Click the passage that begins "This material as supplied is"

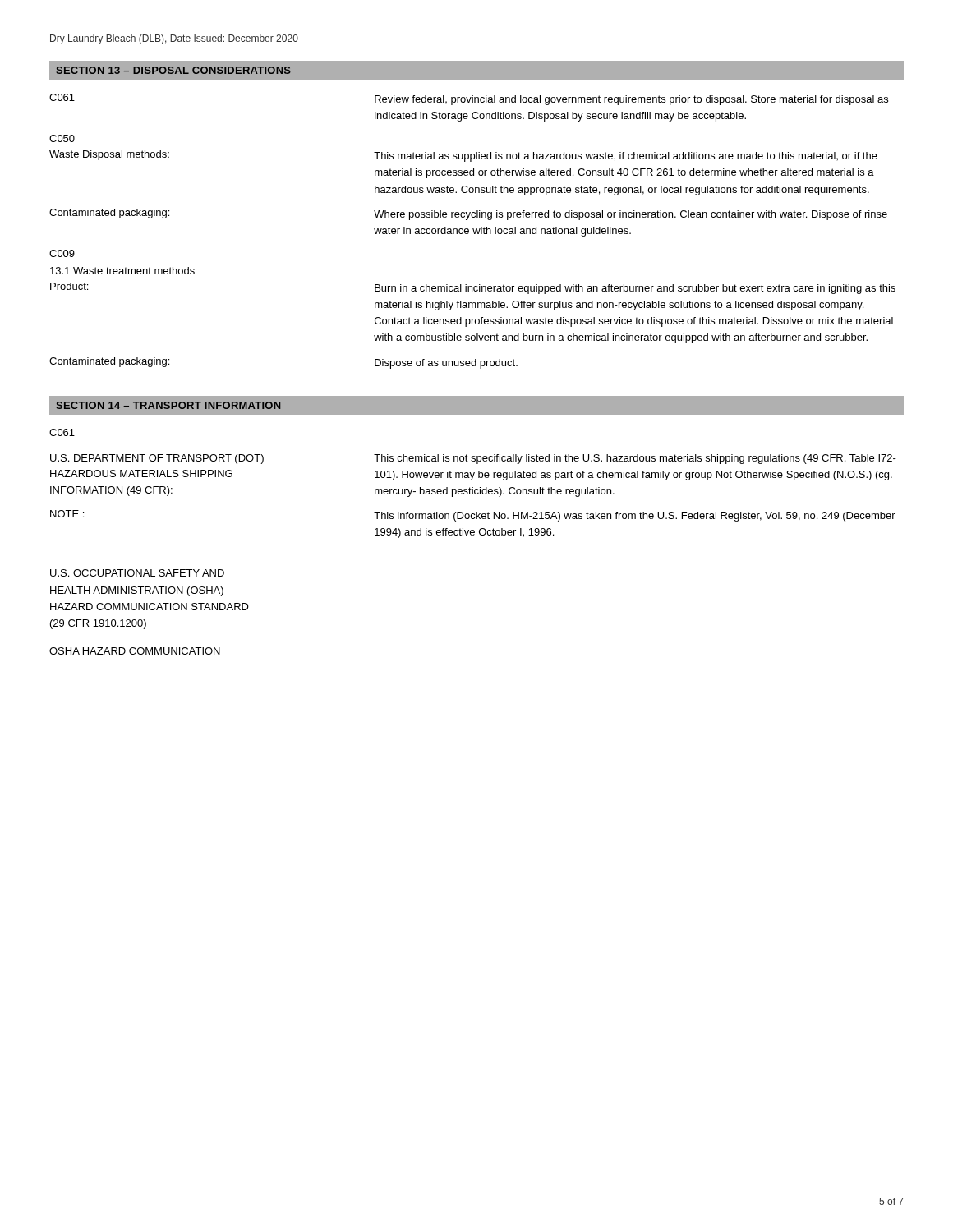pyautogui.click(x=626, y=172)
